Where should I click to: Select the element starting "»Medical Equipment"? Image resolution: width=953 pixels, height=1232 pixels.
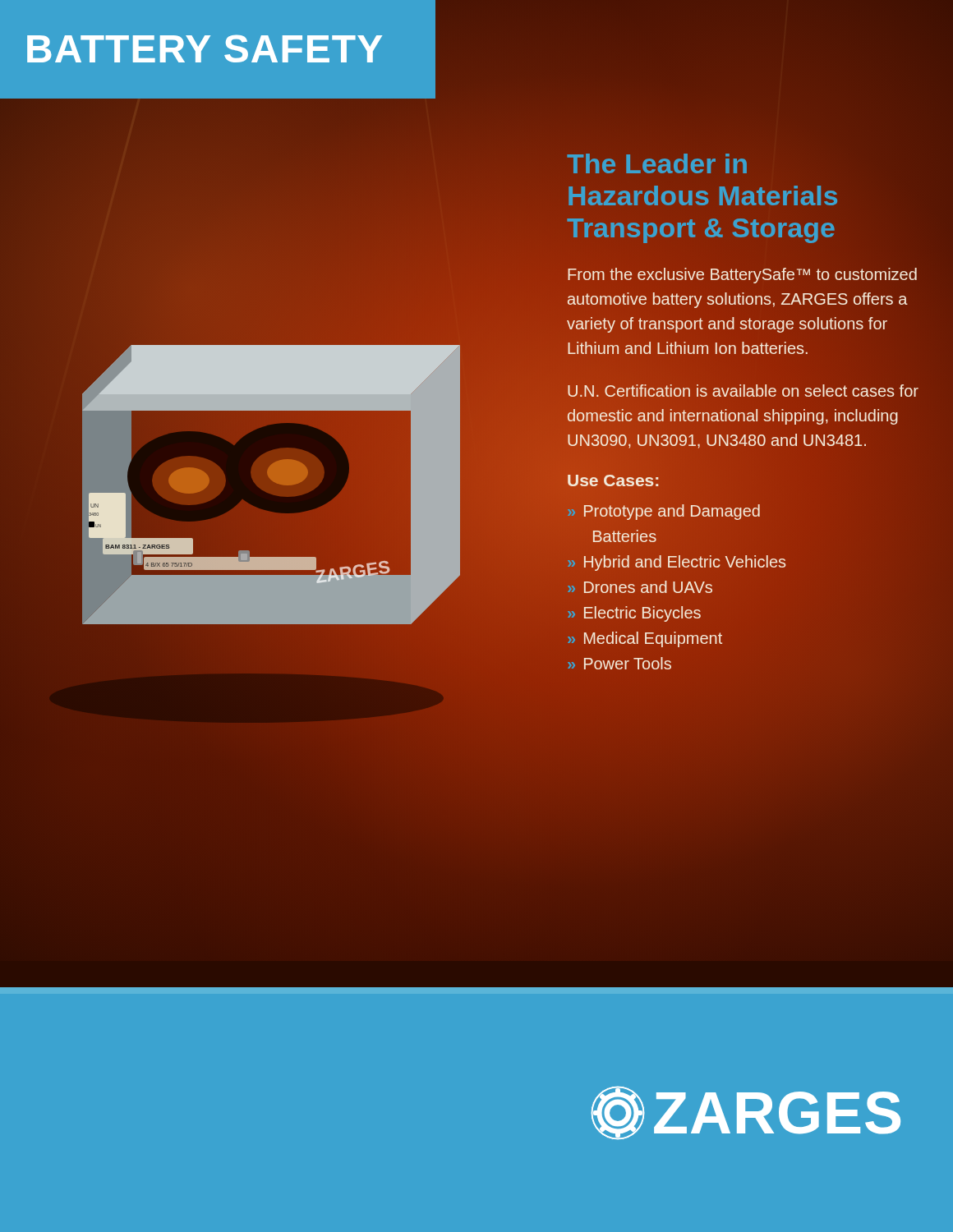pos(645,639)
